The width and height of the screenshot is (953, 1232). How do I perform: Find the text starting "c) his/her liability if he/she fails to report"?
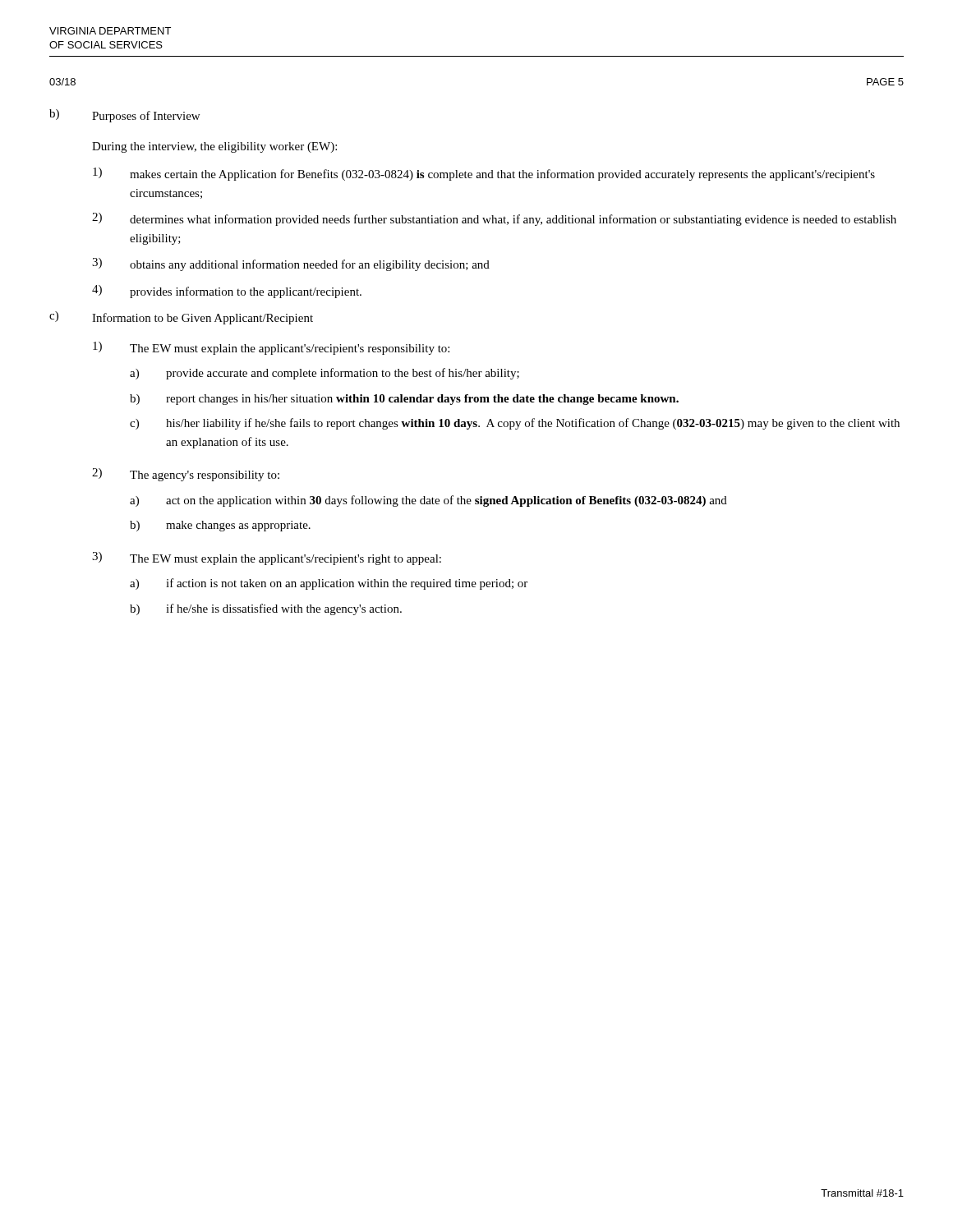(517, 432)
